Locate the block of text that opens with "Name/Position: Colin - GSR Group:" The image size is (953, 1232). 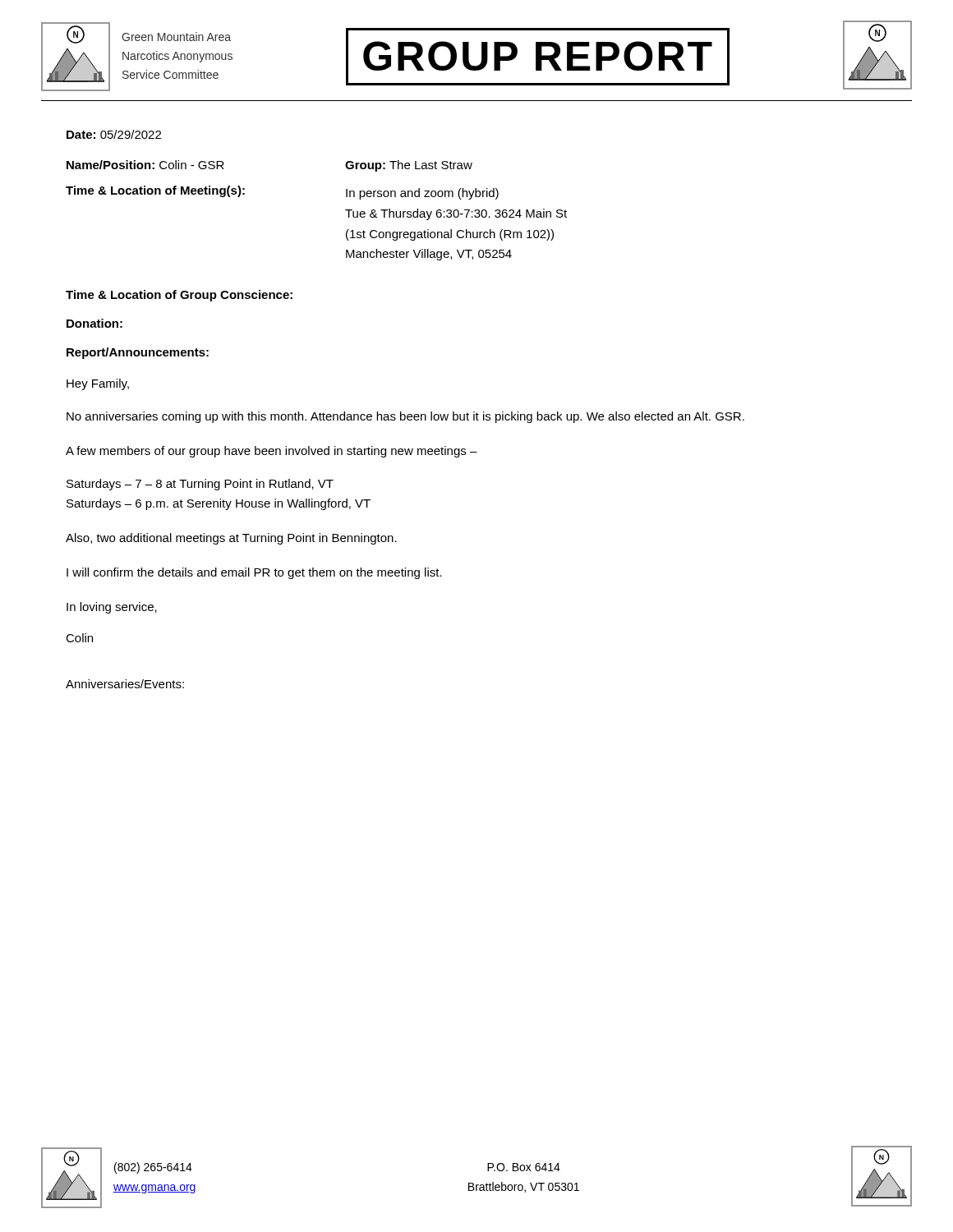click(149, 165)
